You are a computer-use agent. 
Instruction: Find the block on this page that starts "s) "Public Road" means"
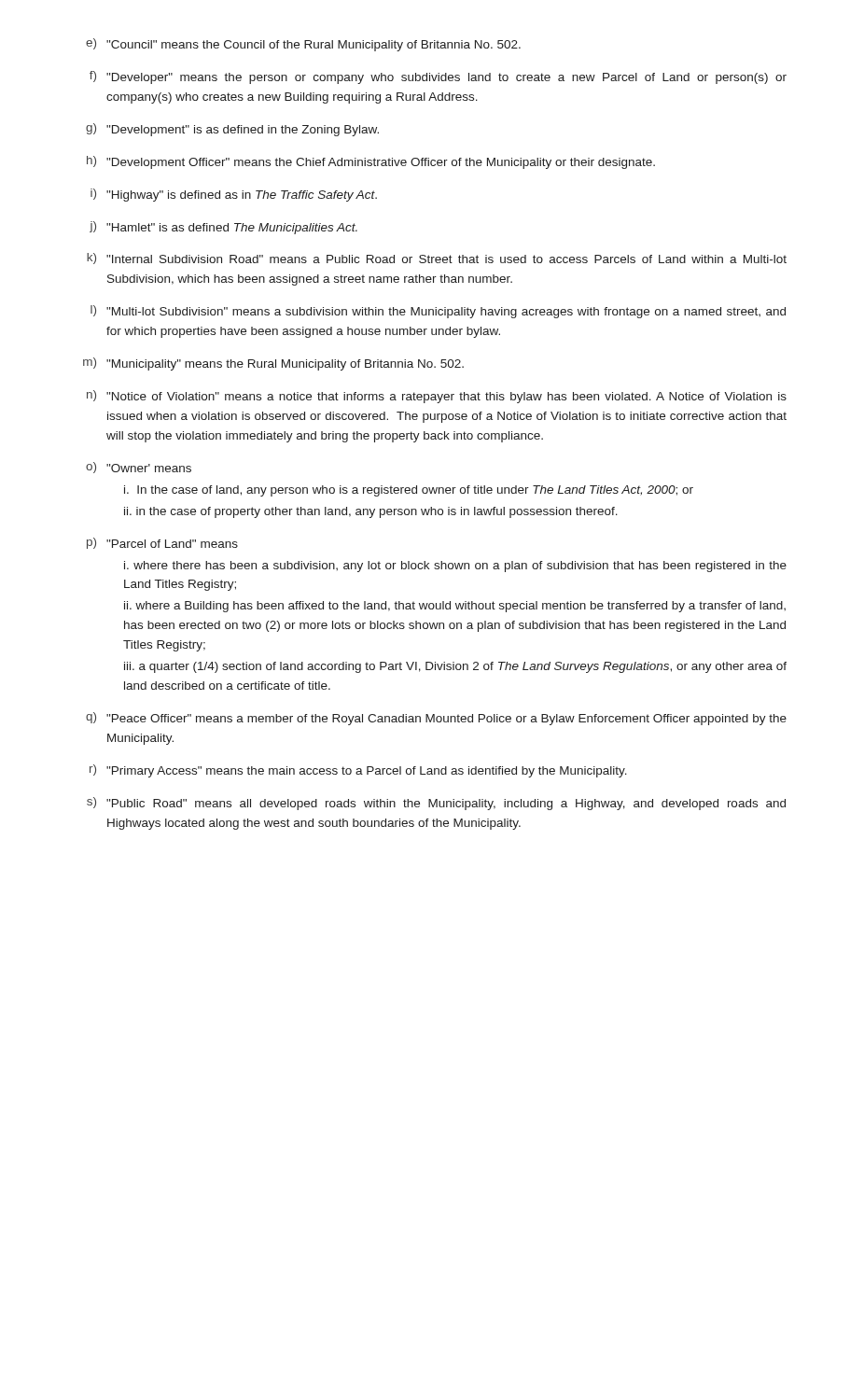[425, 814]
